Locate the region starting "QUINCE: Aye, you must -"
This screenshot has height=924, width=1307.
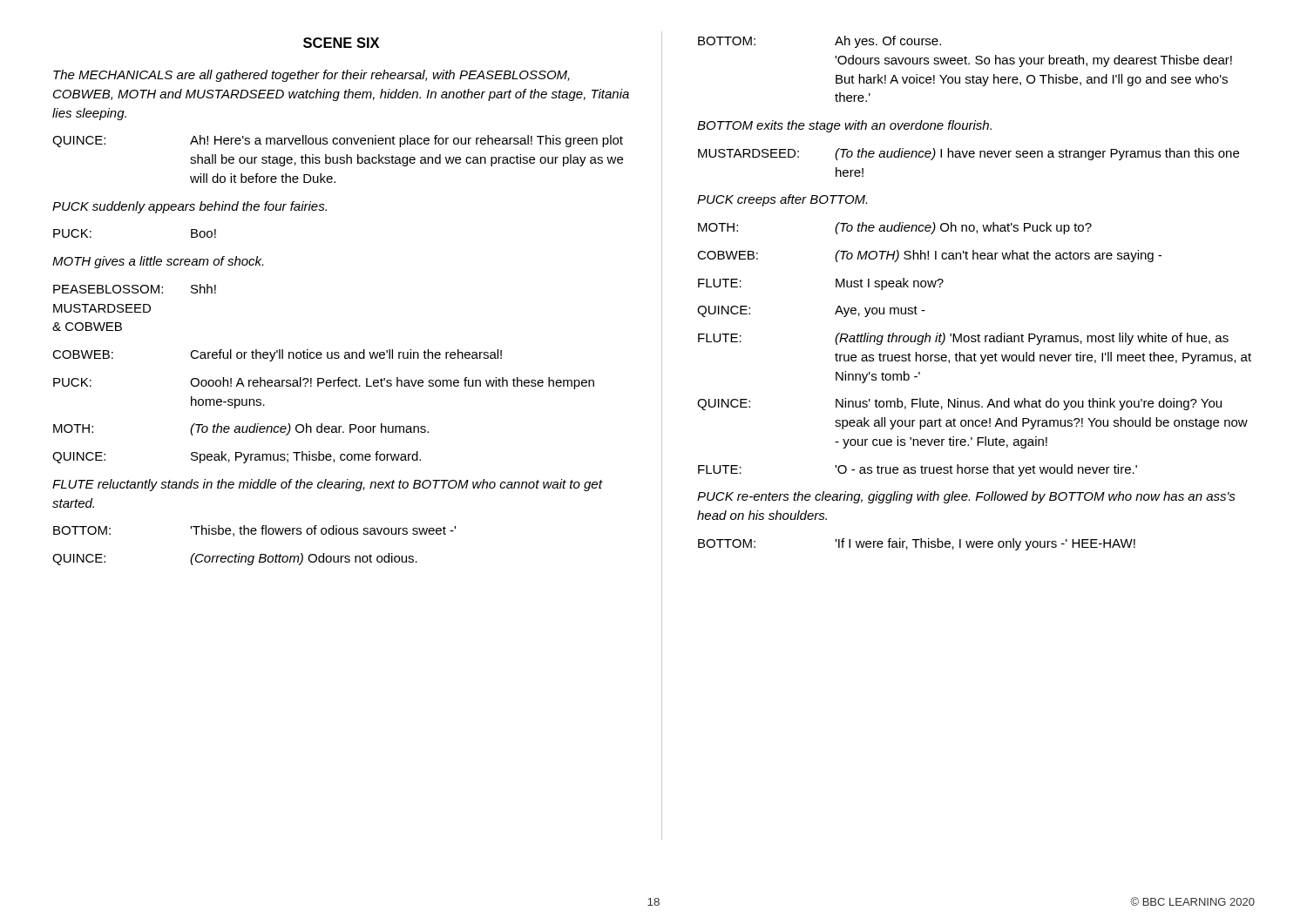pos(725,311)
